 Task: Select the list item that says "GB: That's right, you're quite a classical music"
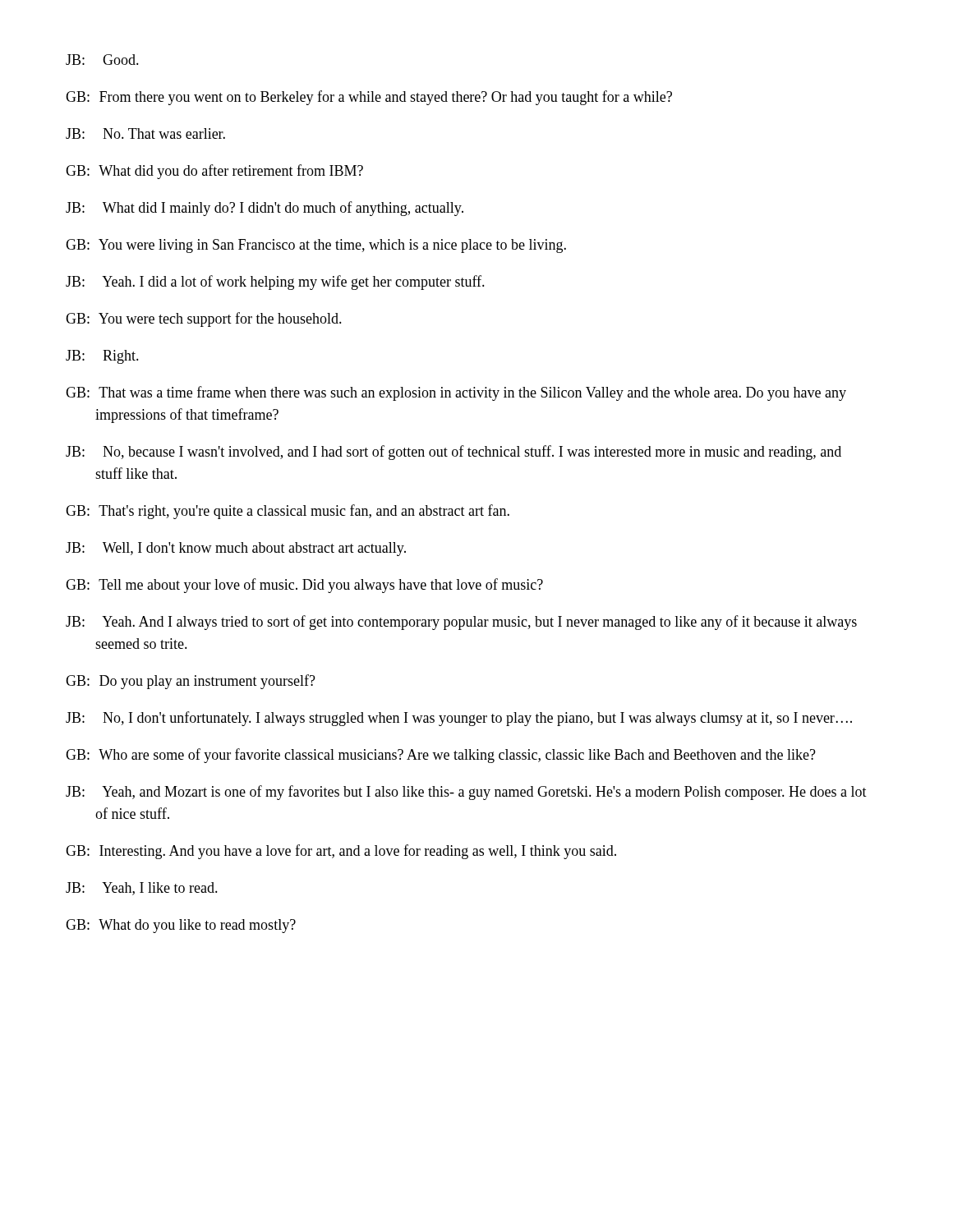point(468,511)
